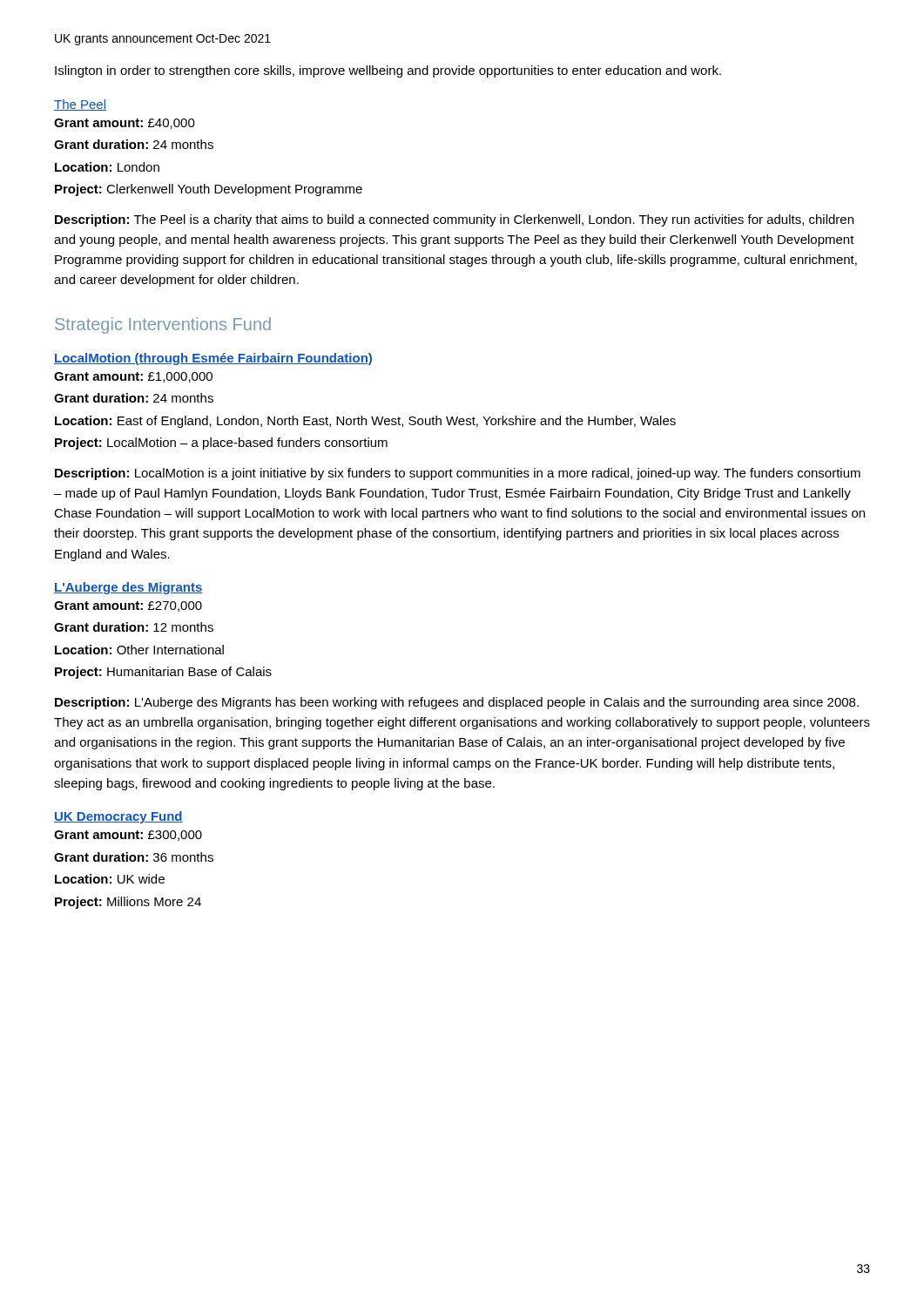Point to the block beginning "Description: The Peel is a charity"
Image resolution: width=924 pixels, height=1307 pixels.
tap(456, 249)
